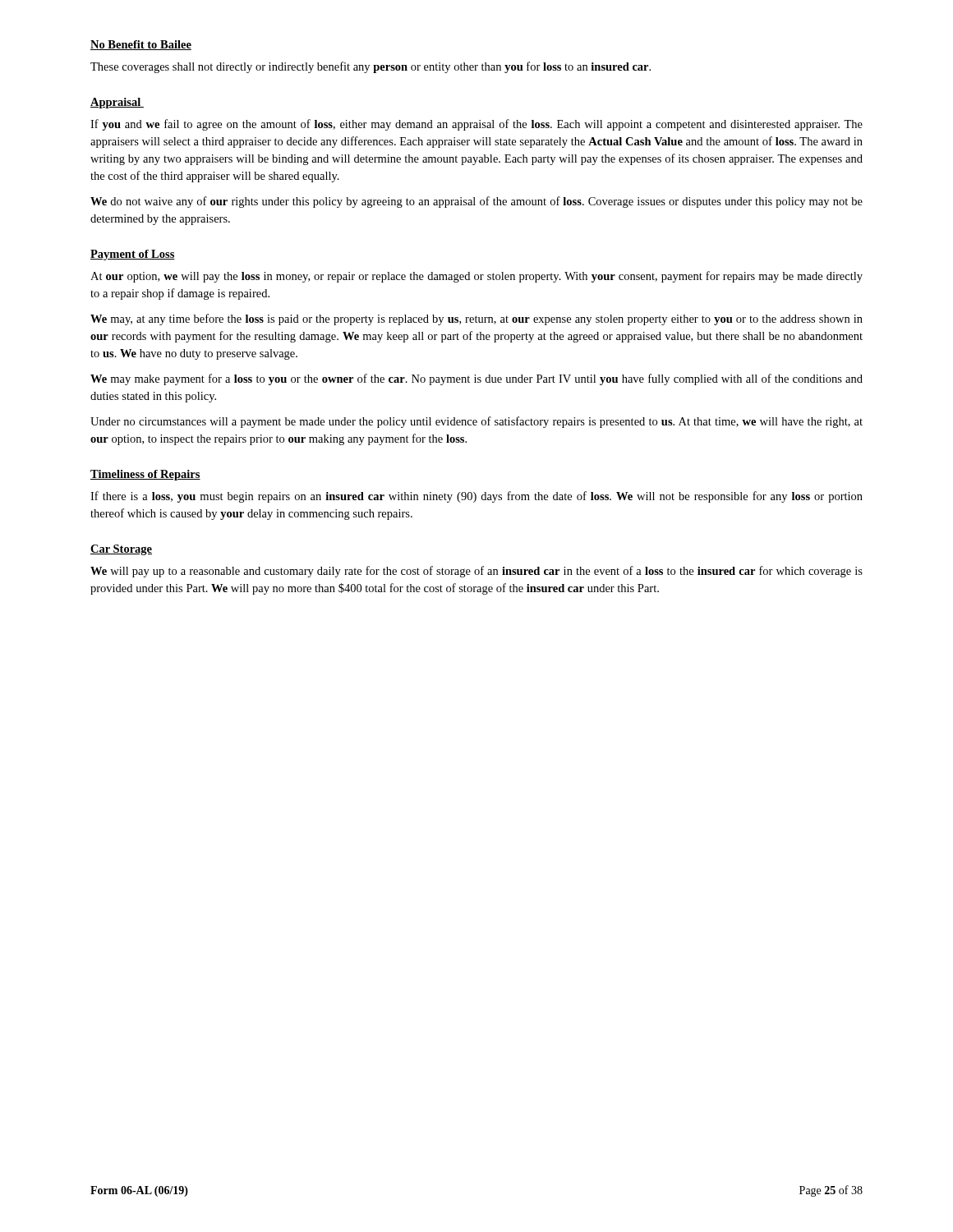This screenshot has width=953, height=1232.
Task: Find the text block starting "Timeliness of Repairs"
Action: [x=145, y=474]
